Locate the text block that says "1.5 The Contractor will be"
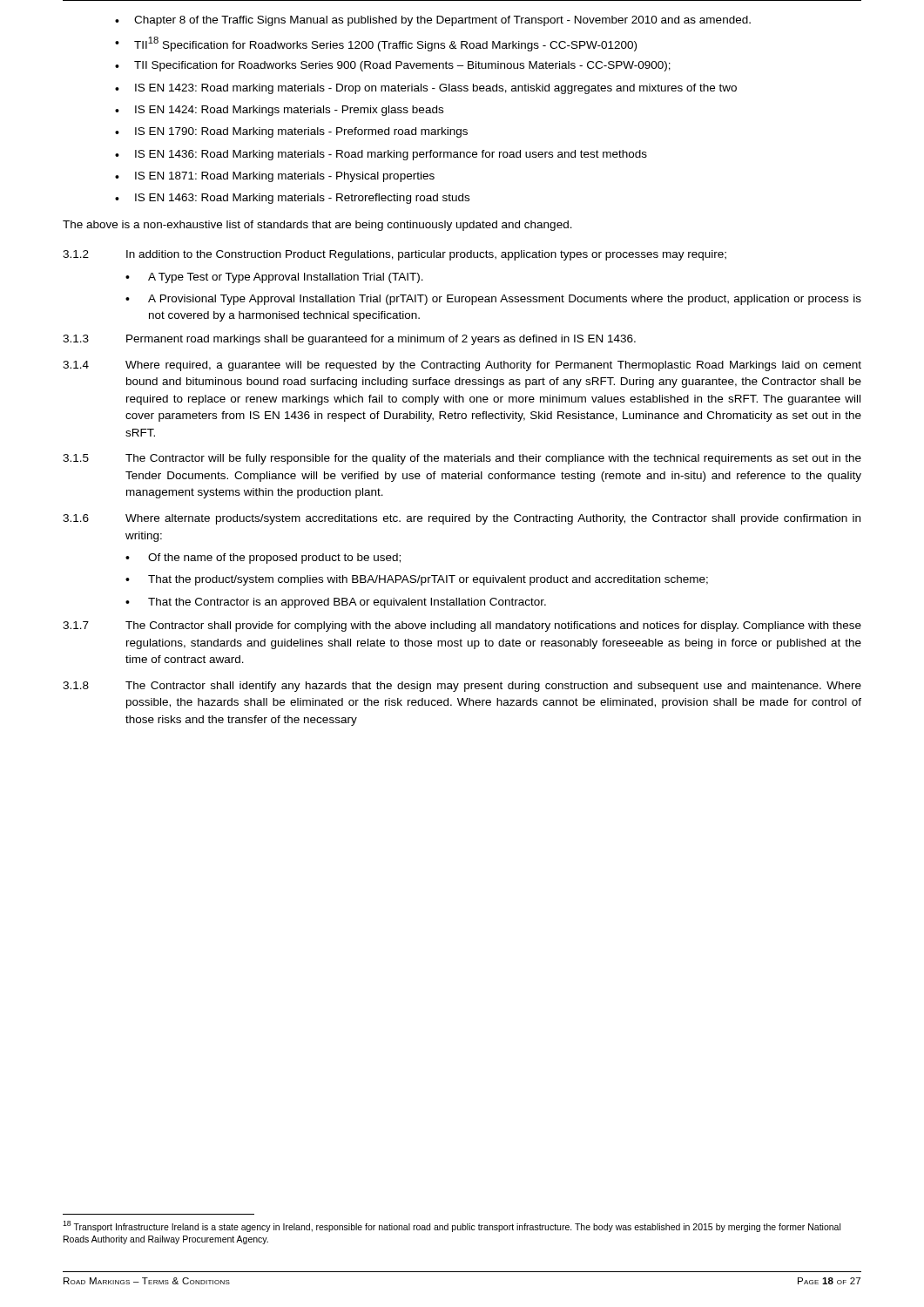The width and height of the screenshot is (924, 1307). [x=462, y=475]
